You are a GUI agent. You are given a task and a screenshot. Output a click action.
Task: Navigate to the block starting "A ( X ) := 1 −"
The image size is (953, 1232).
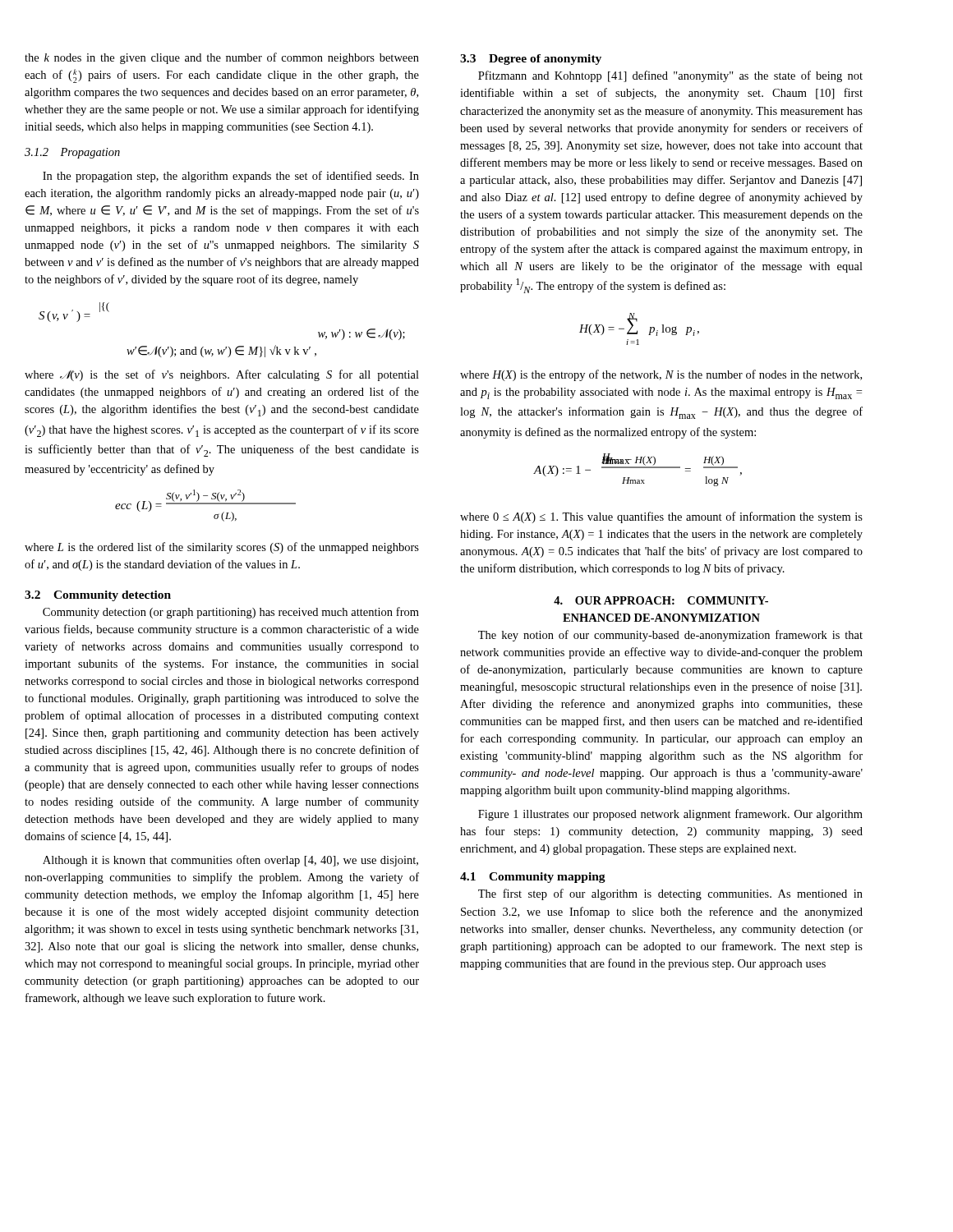pyautogui.click(x=661, y=472)
